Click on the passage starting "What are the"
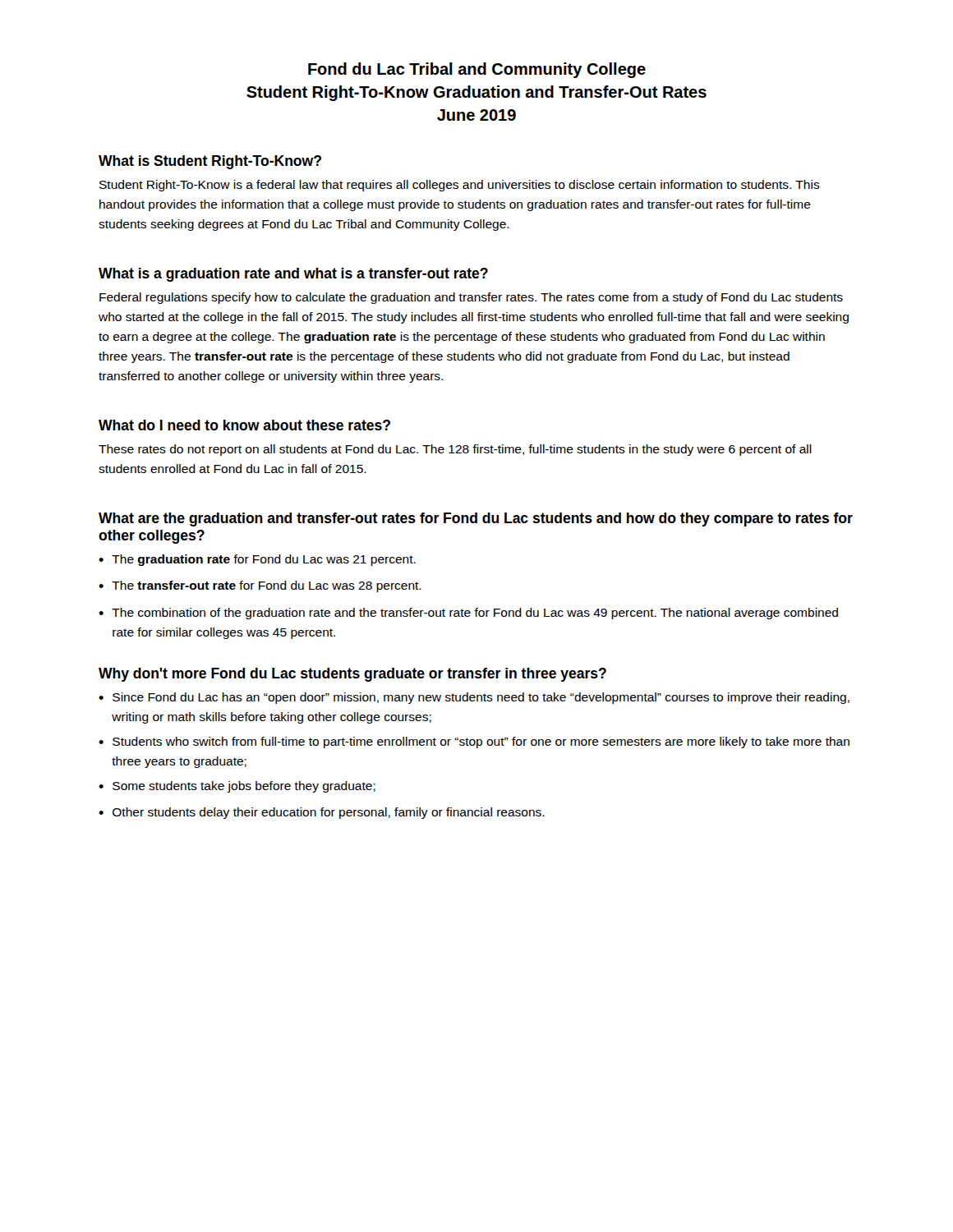Image resolution: width=953 pixels, height=1232 pixels. 476,527
